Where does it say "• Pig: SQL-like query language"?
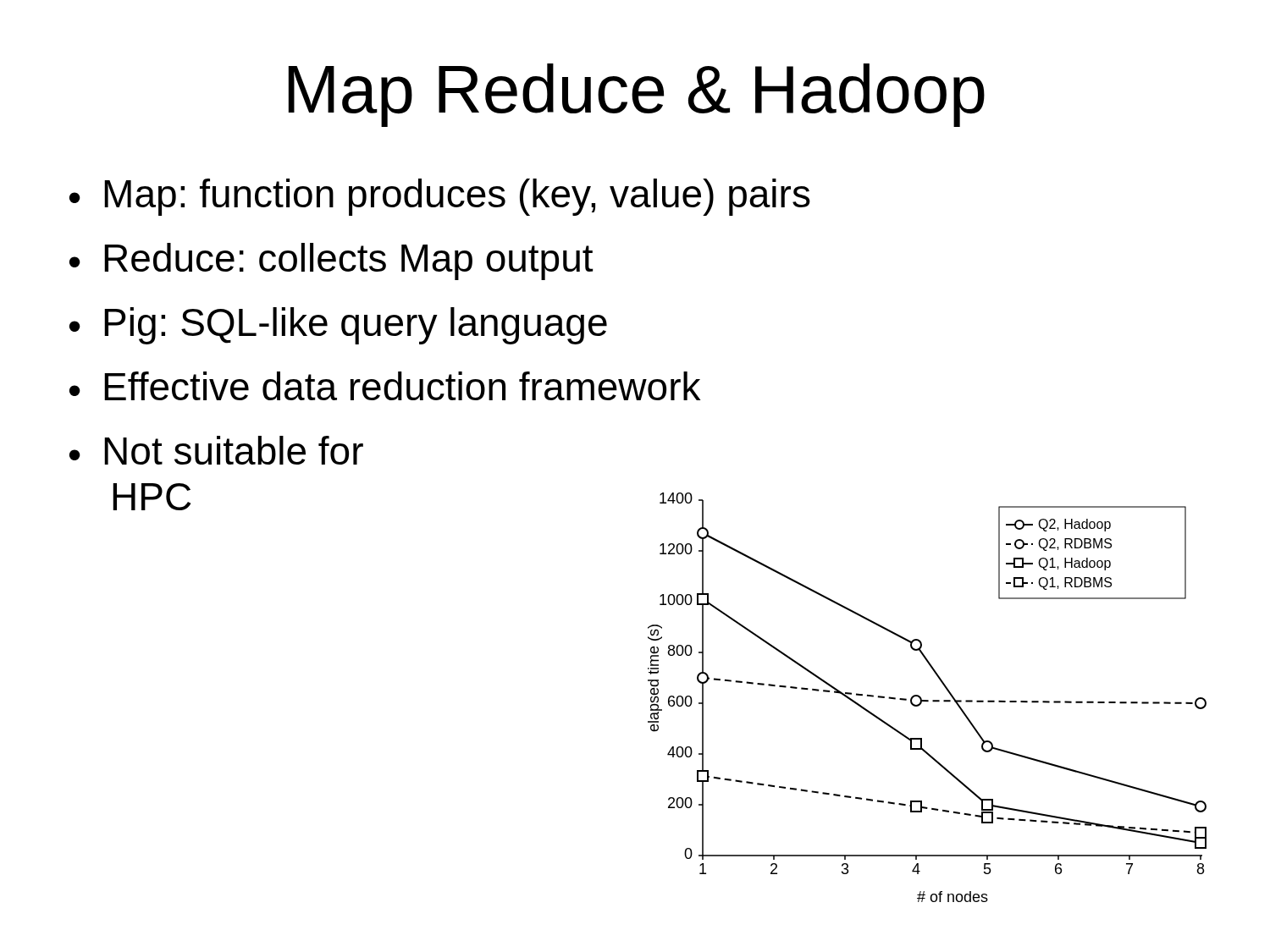 pos(338,324)
